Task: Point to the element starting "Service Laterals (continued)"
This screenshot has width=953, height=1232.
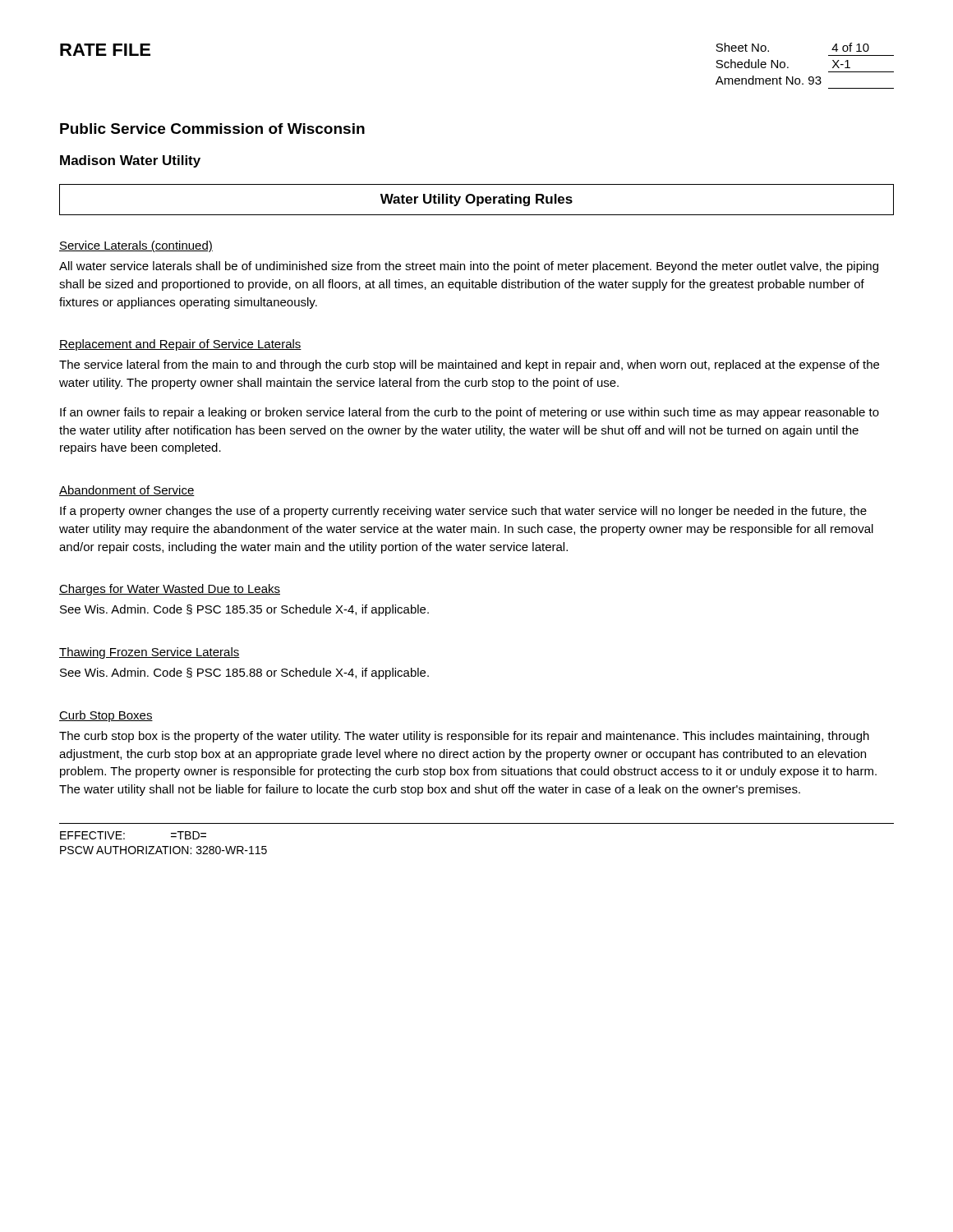Action: click(x=136, y=245)
